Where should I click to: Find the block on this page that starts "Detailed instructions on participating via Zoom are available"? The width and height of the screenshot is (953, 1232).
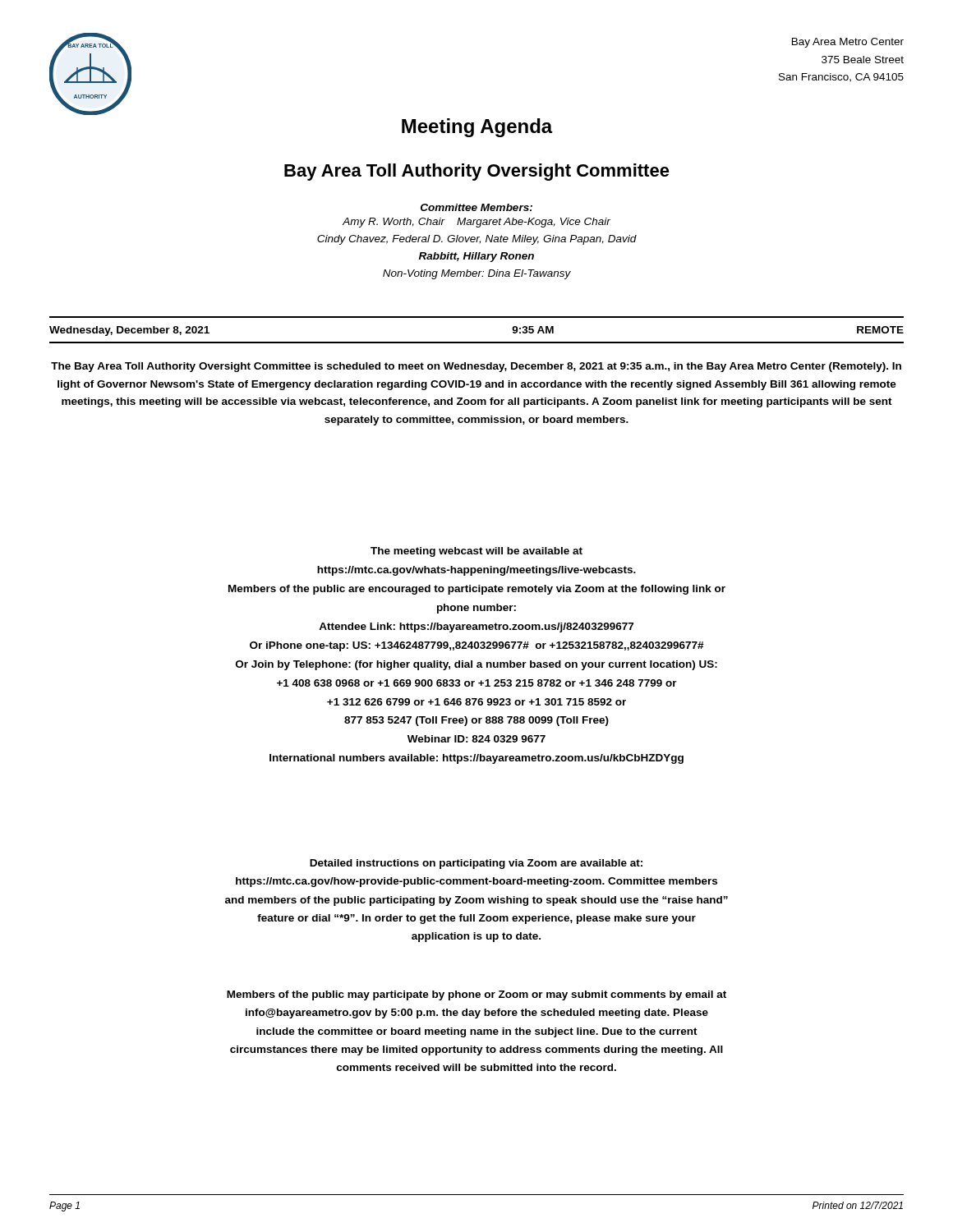coord(476,899)
